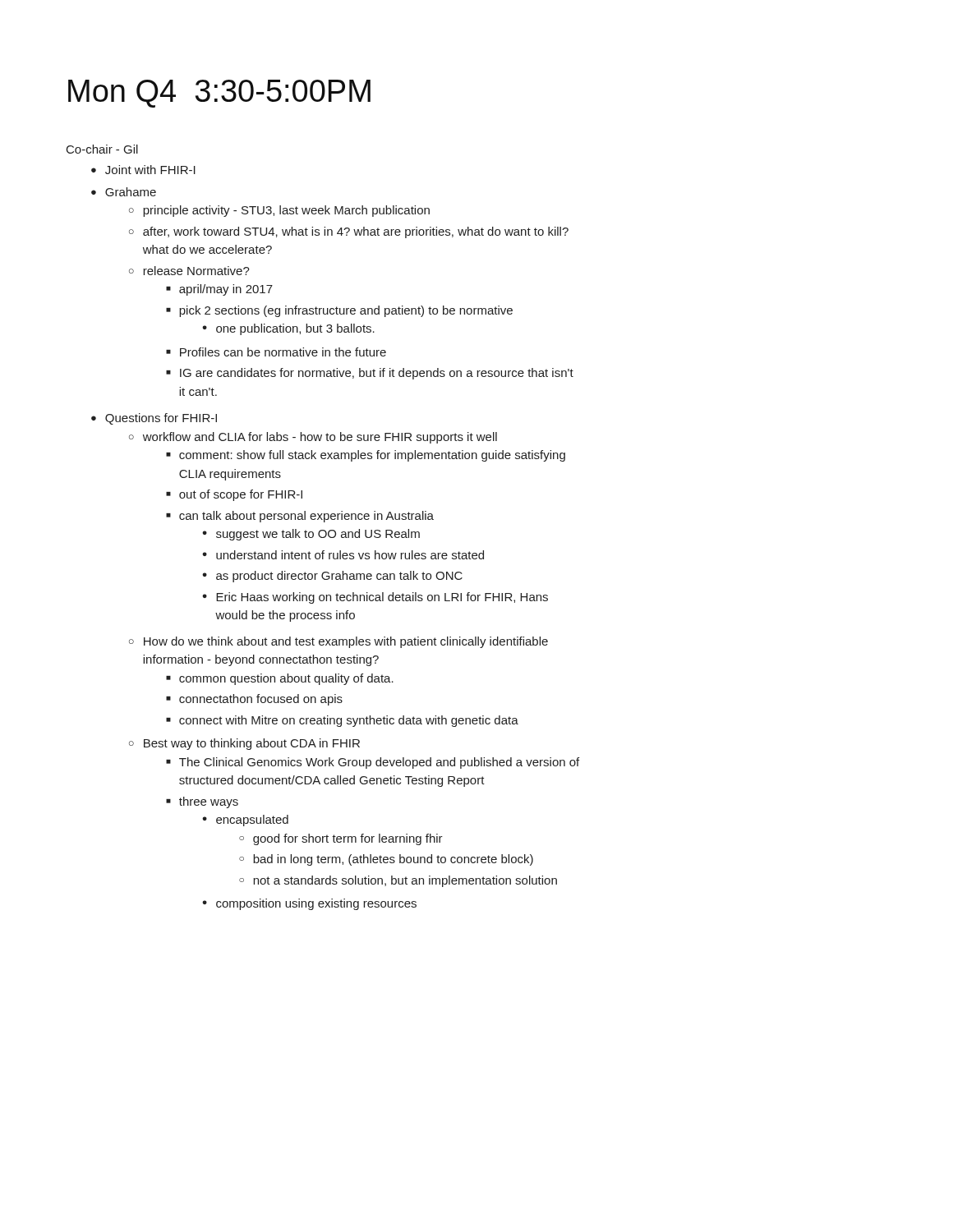The height and width of the screenshot is (1232, 953).
Task: Where is the passage that starts "IG are candidates for normative, but if"?
Action: point(533,382)
